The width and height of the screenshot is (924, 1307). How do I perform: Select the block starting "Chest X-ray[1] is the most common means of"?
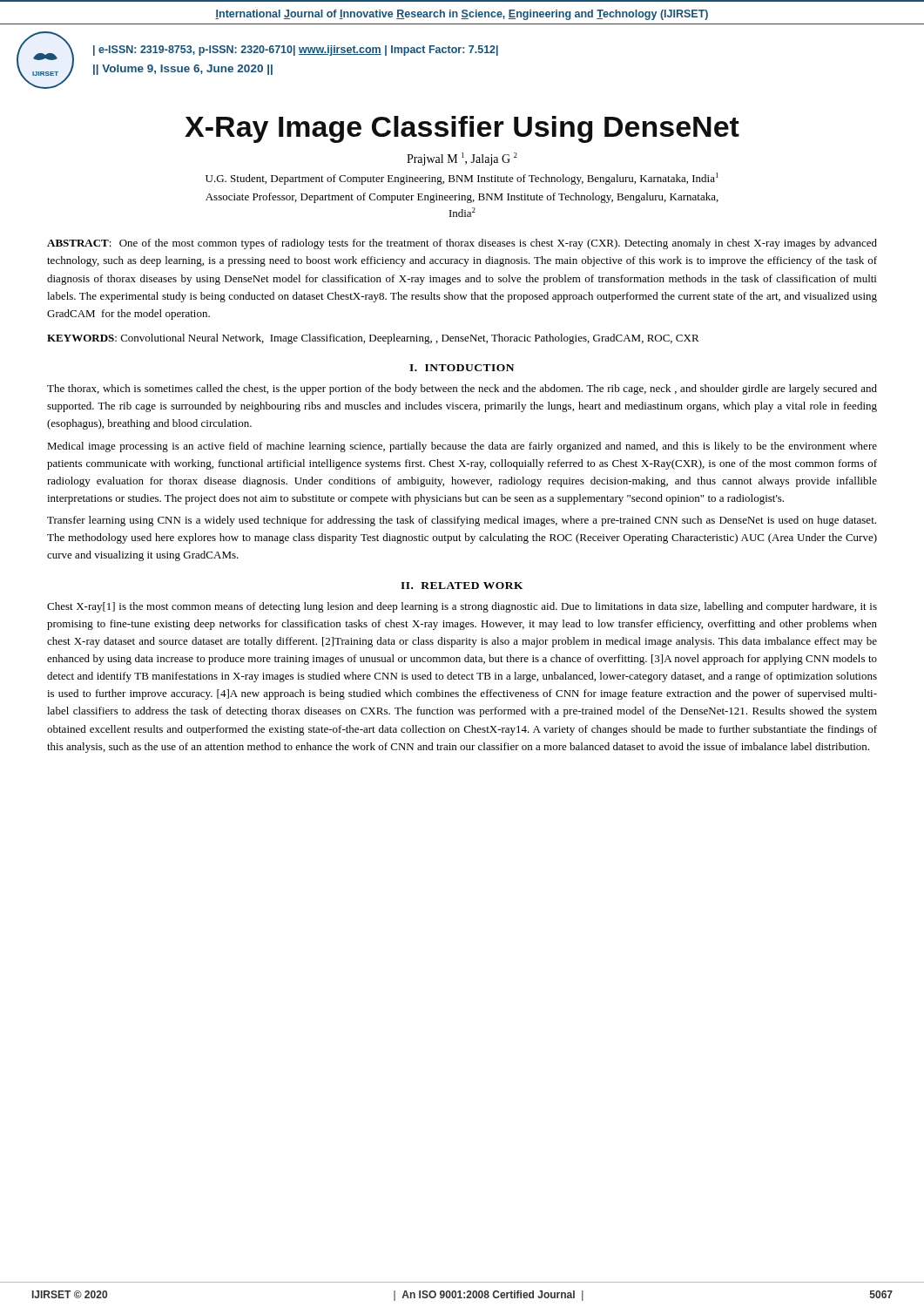[x=462, y=676]
